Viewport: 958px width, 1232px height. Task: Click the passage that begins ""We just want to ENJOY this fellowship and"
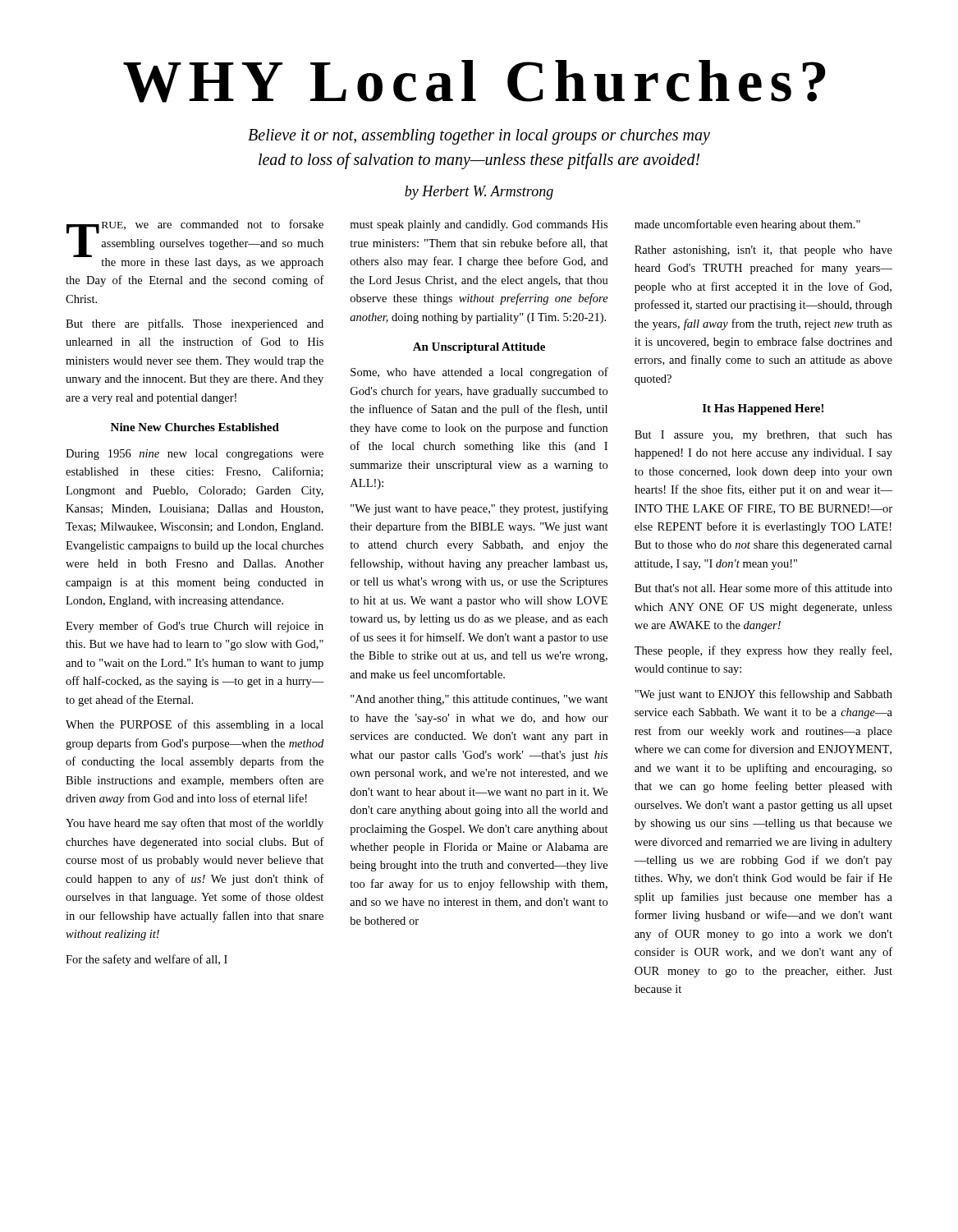click(763, 841)
